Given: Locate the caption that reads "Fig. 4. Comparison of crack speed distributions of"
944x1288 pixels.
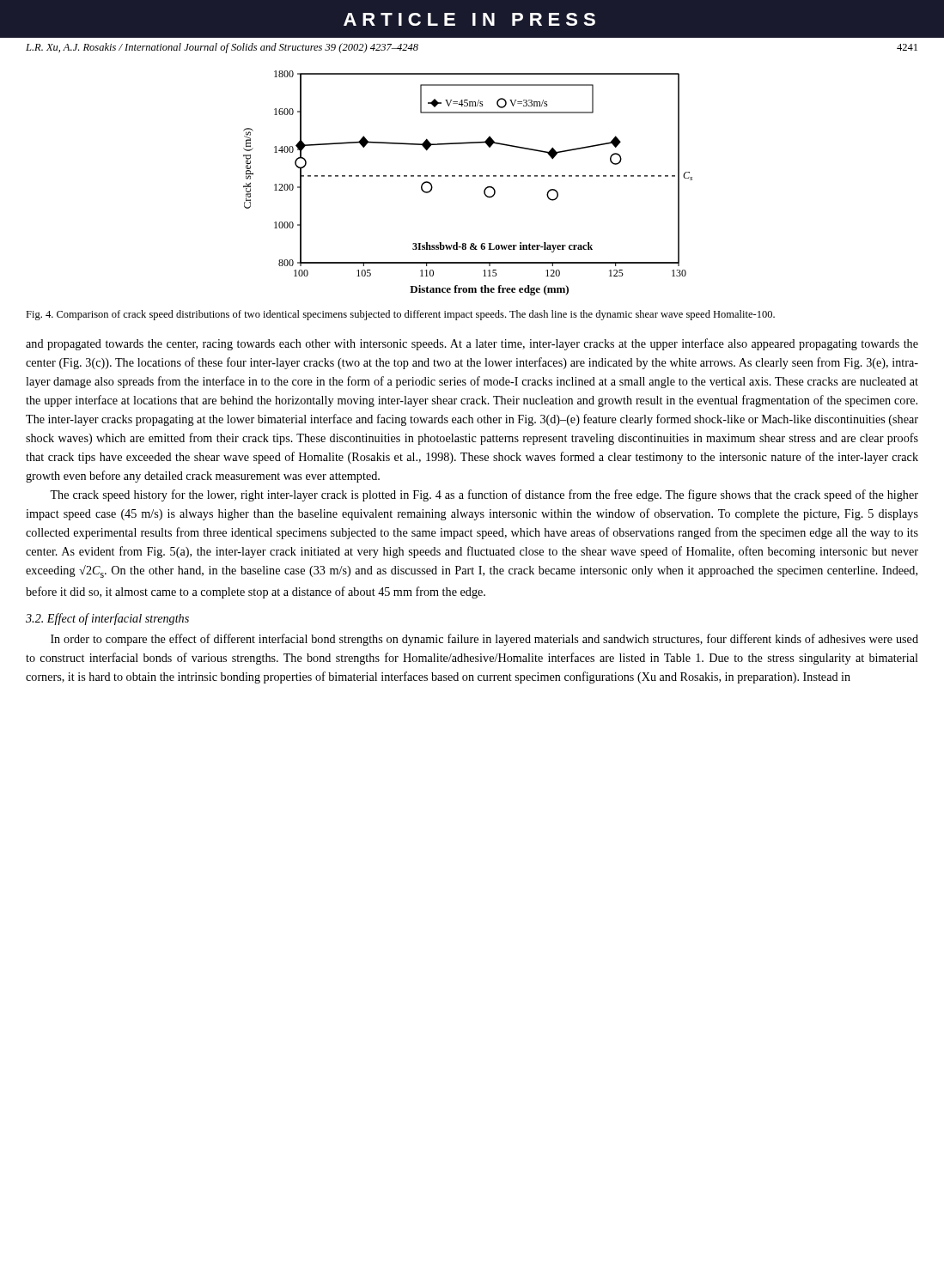Looking at the screenshot, I should [401, 314].
